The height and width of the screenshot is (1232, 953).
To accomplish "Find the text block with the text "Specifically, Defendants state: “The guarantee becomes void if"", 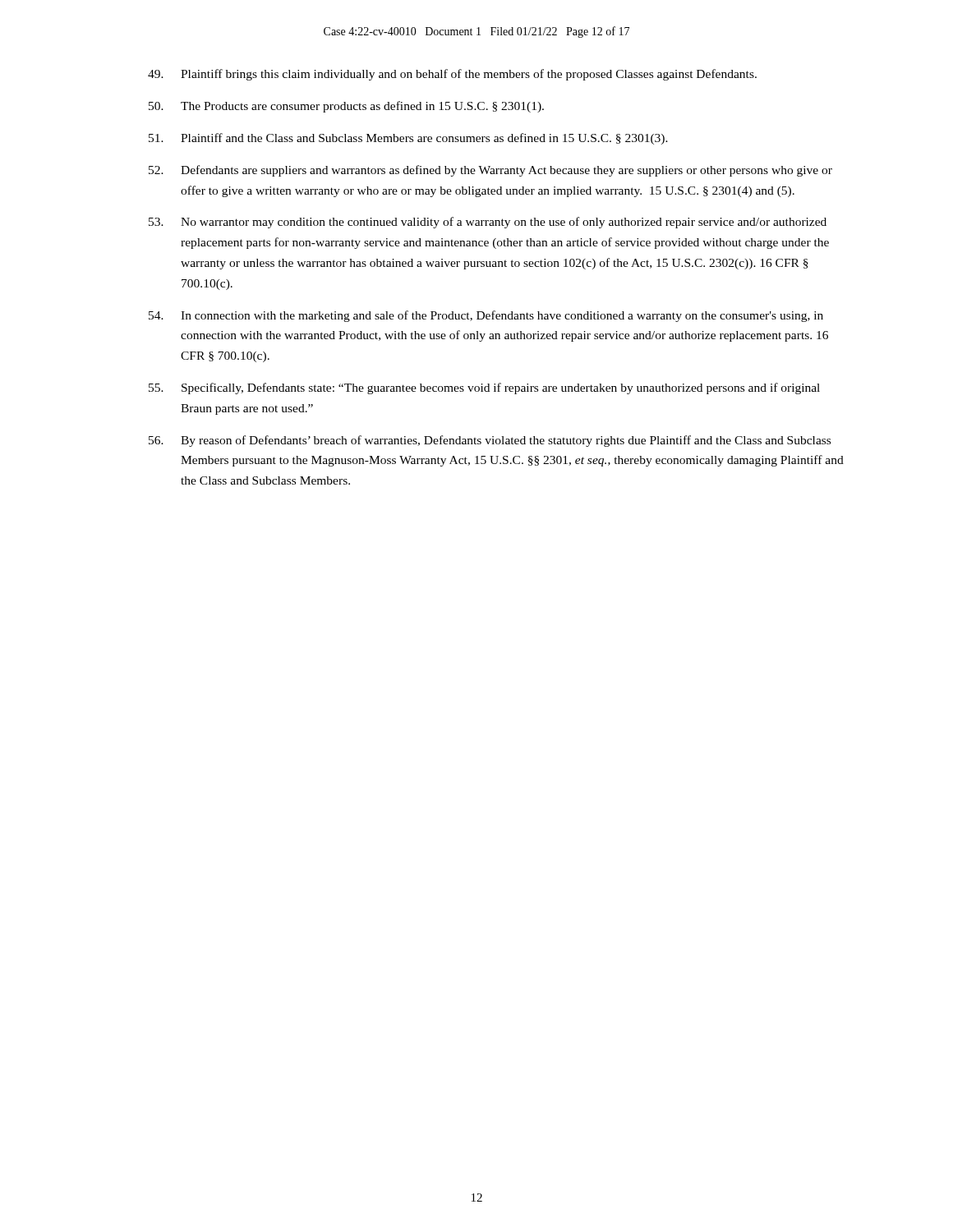I will click(476, 398).
